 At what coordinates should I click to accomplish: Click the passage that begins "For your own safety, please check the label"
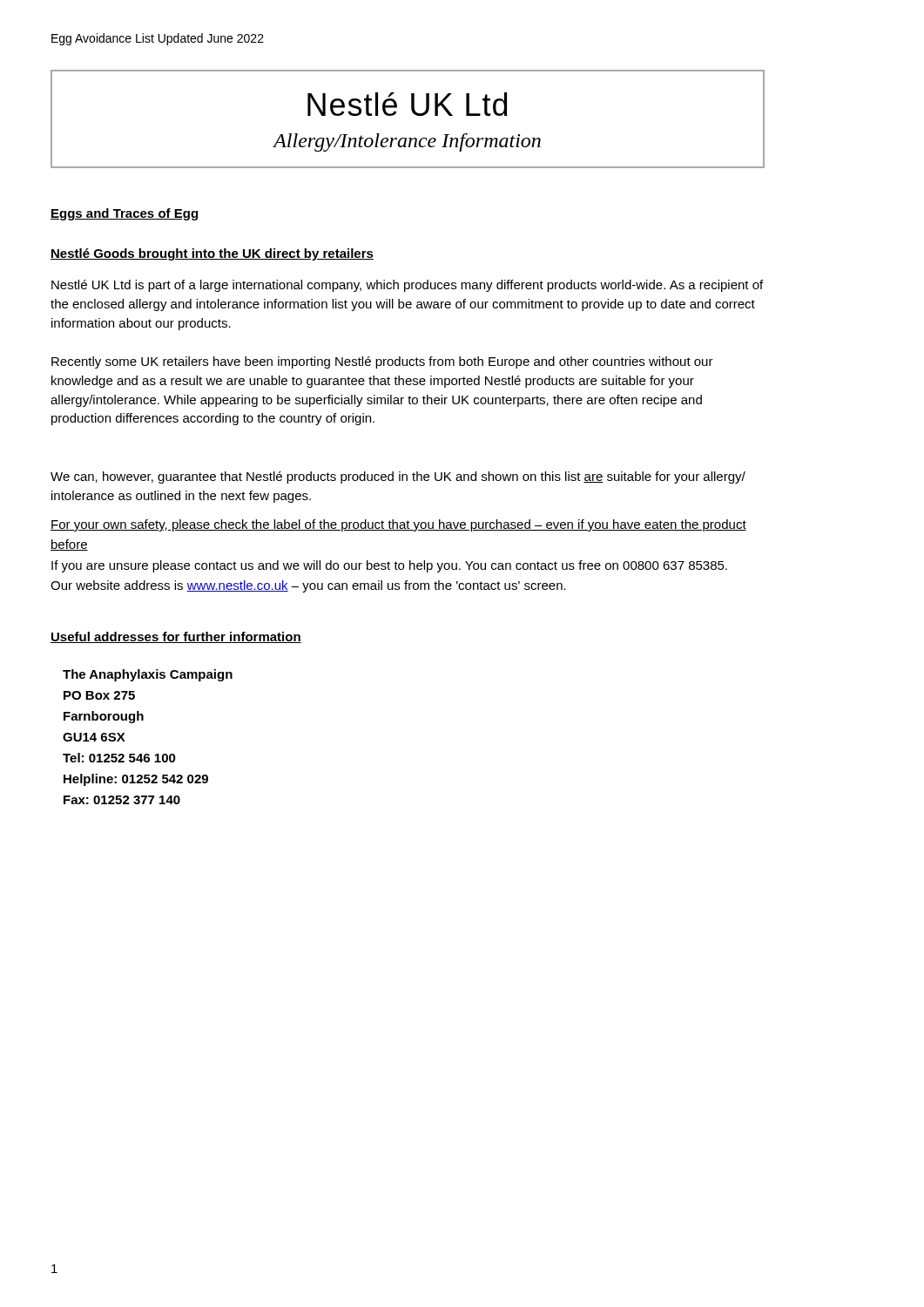click(x=398, y=554)
